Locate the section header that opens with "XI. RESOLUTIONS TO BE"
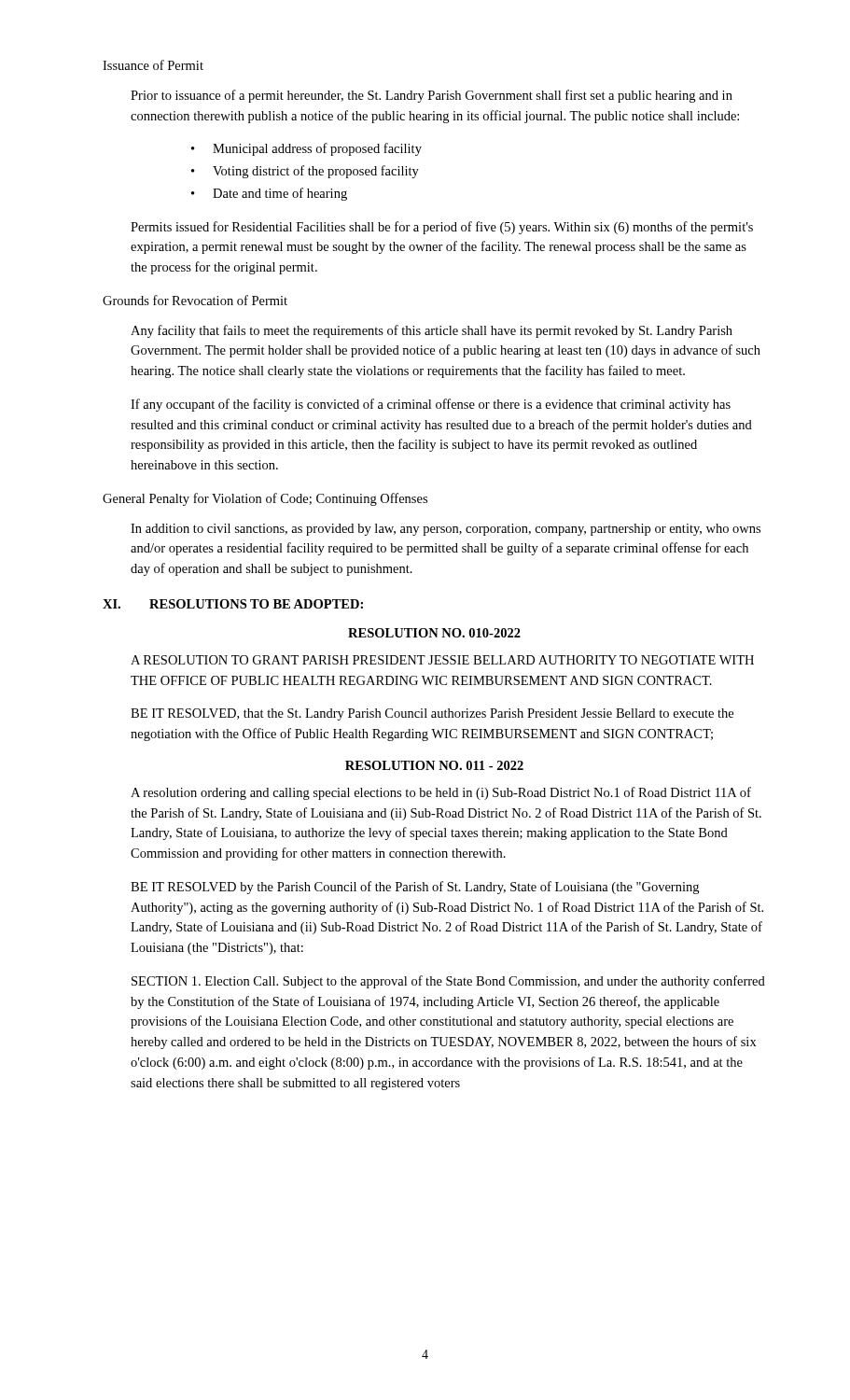This screenshot has height=1400, width=850. [x=233, y=604]
